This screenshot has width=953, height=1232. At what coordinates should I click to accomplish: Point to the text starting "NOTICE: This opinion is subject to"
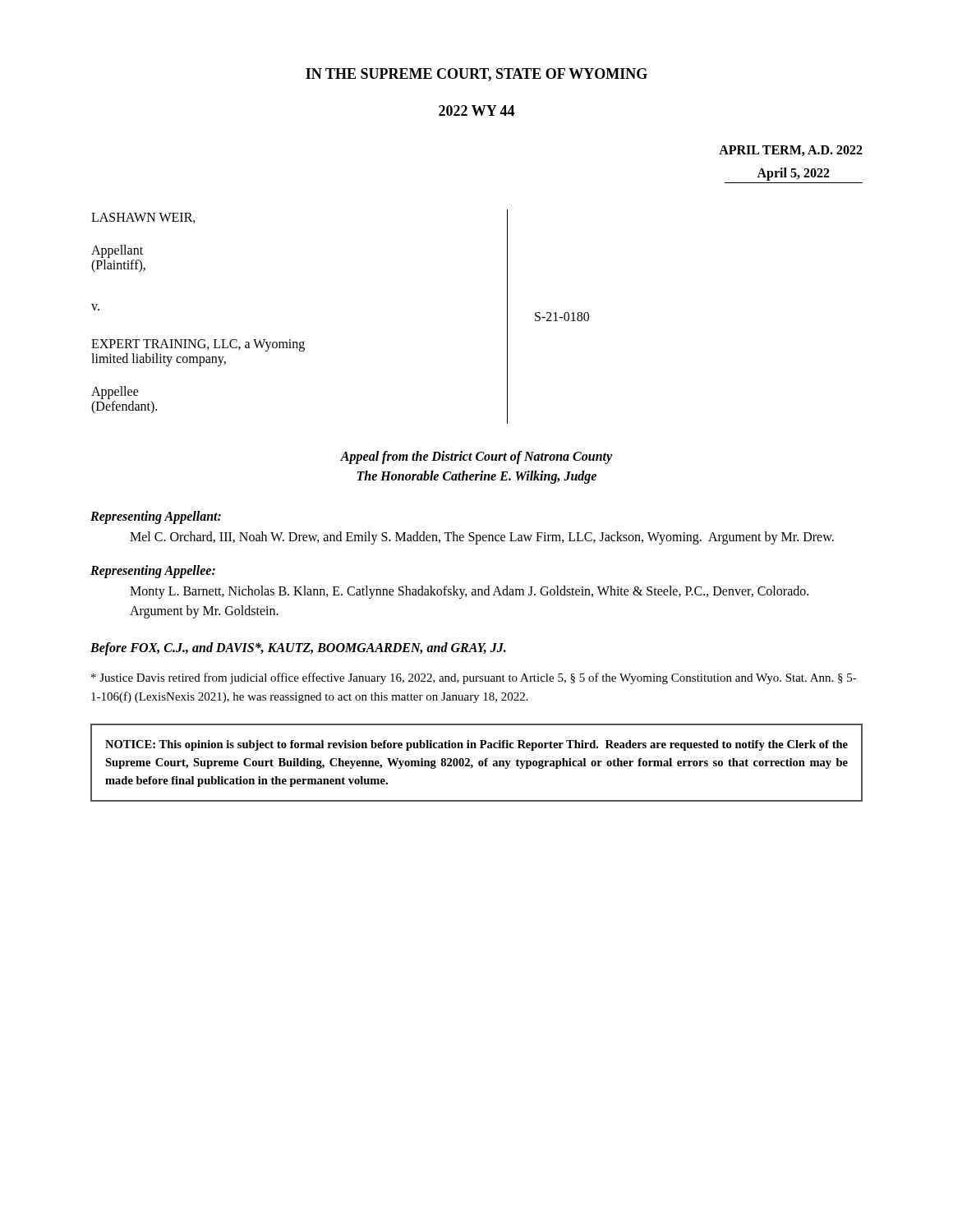(x=476, y=762)
